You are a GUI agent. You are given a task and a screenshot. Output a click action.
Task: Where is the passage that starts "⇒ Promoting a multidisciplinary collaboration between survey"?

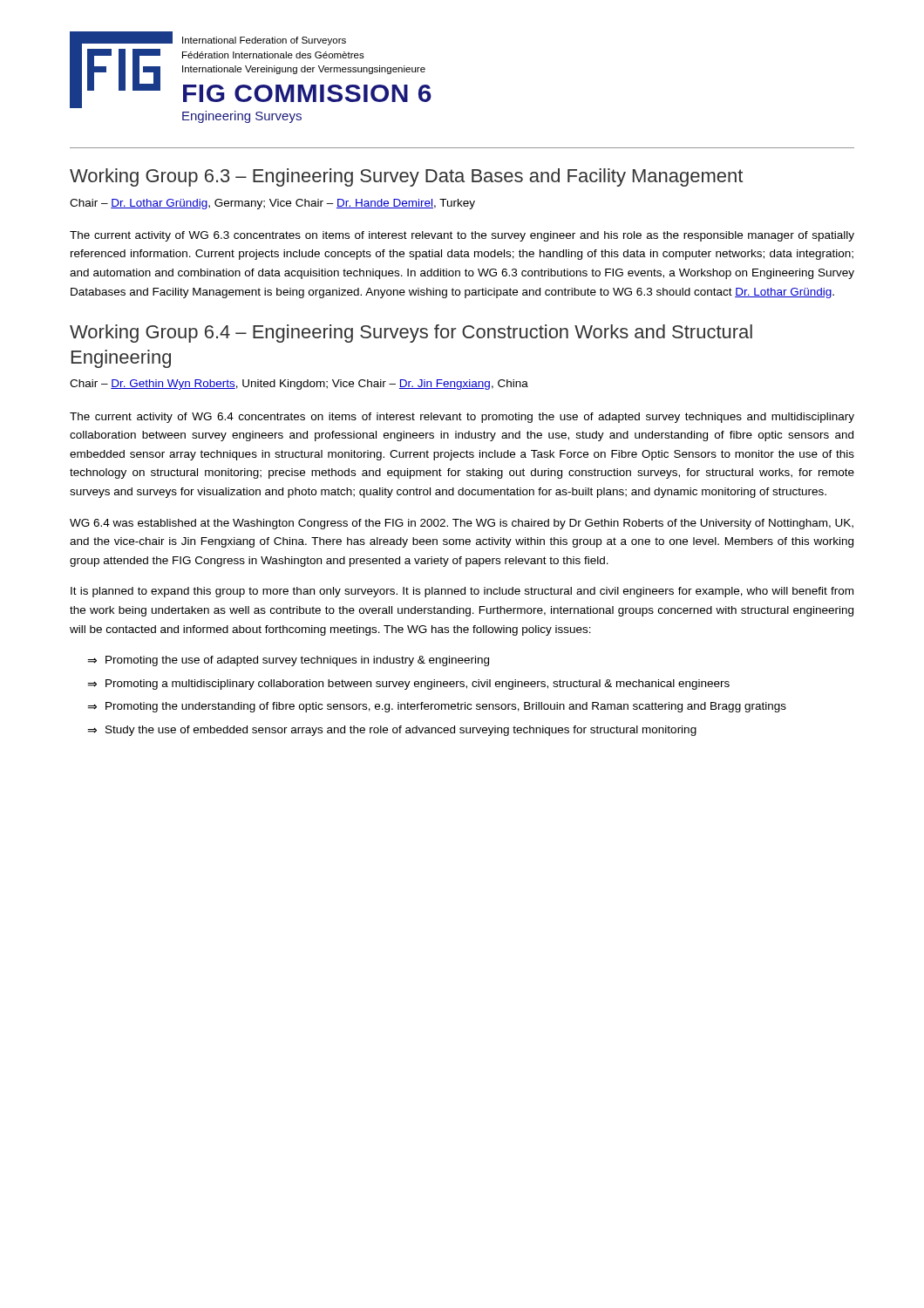(471, 684)
